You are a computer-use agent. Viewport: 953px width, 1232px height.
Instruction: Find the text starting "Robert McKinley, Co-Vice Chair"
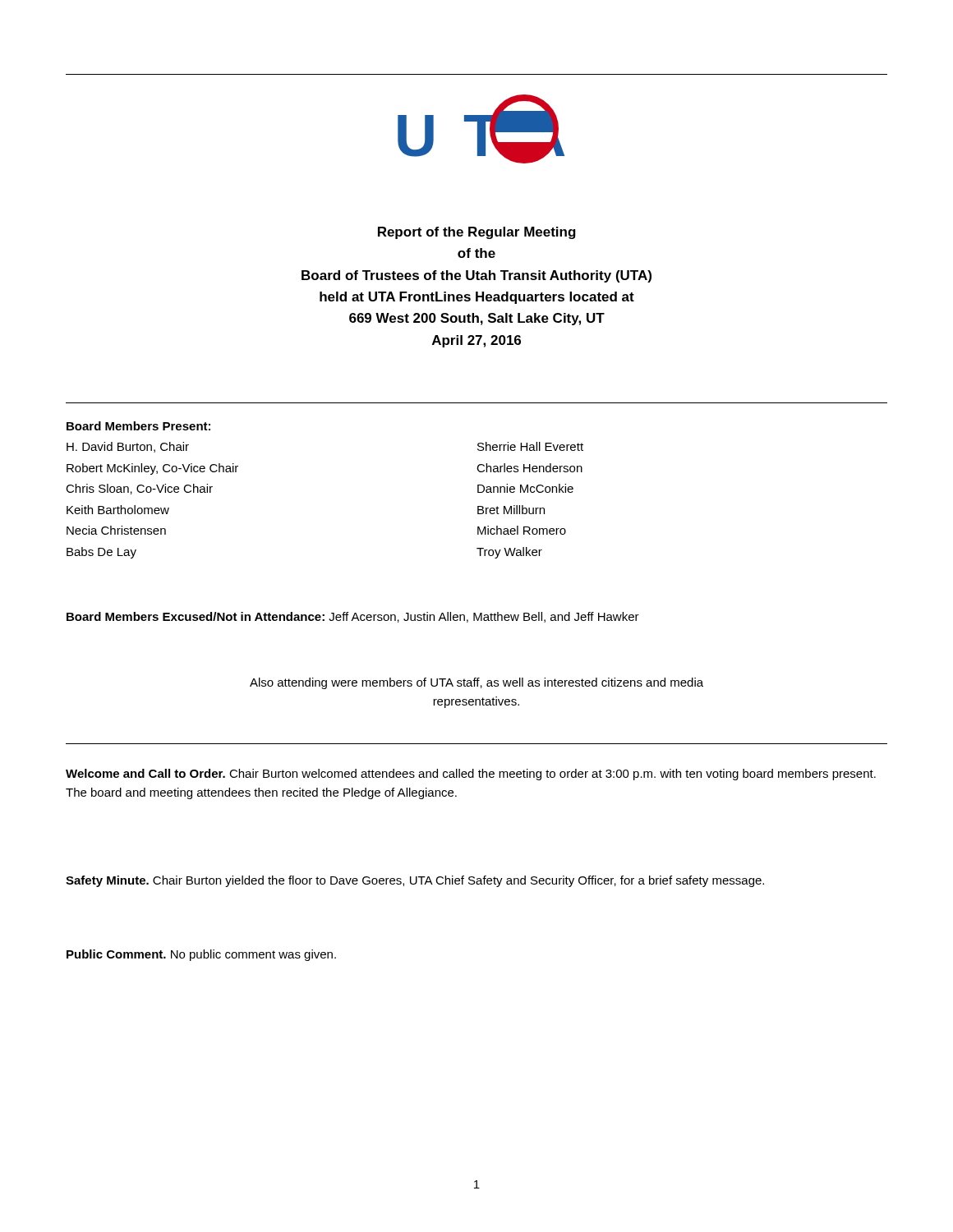[x=152, y=467]
